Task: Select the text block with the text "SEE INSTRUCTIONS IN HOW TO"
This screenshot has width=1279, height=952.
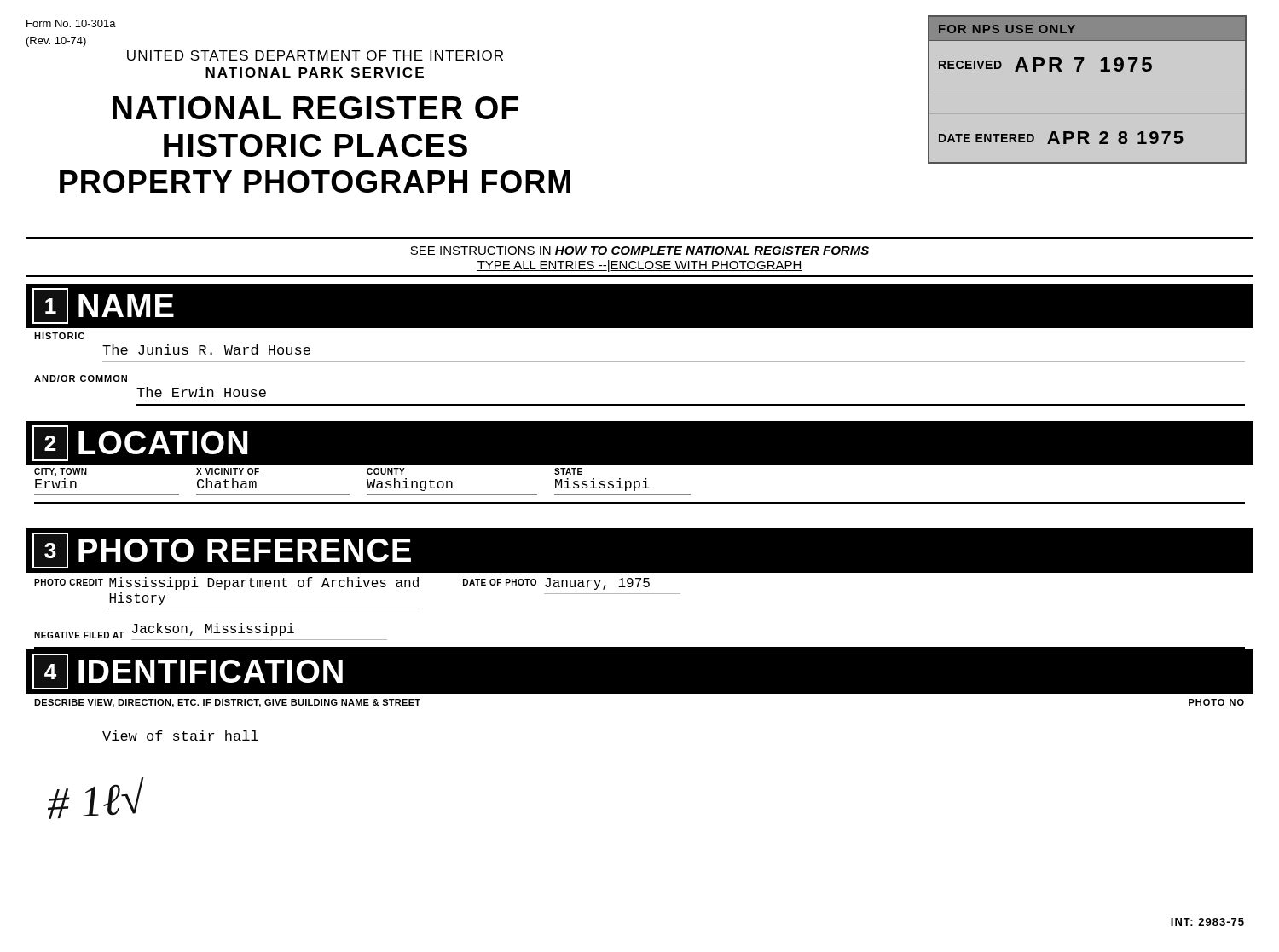Action: pos(640,257)
